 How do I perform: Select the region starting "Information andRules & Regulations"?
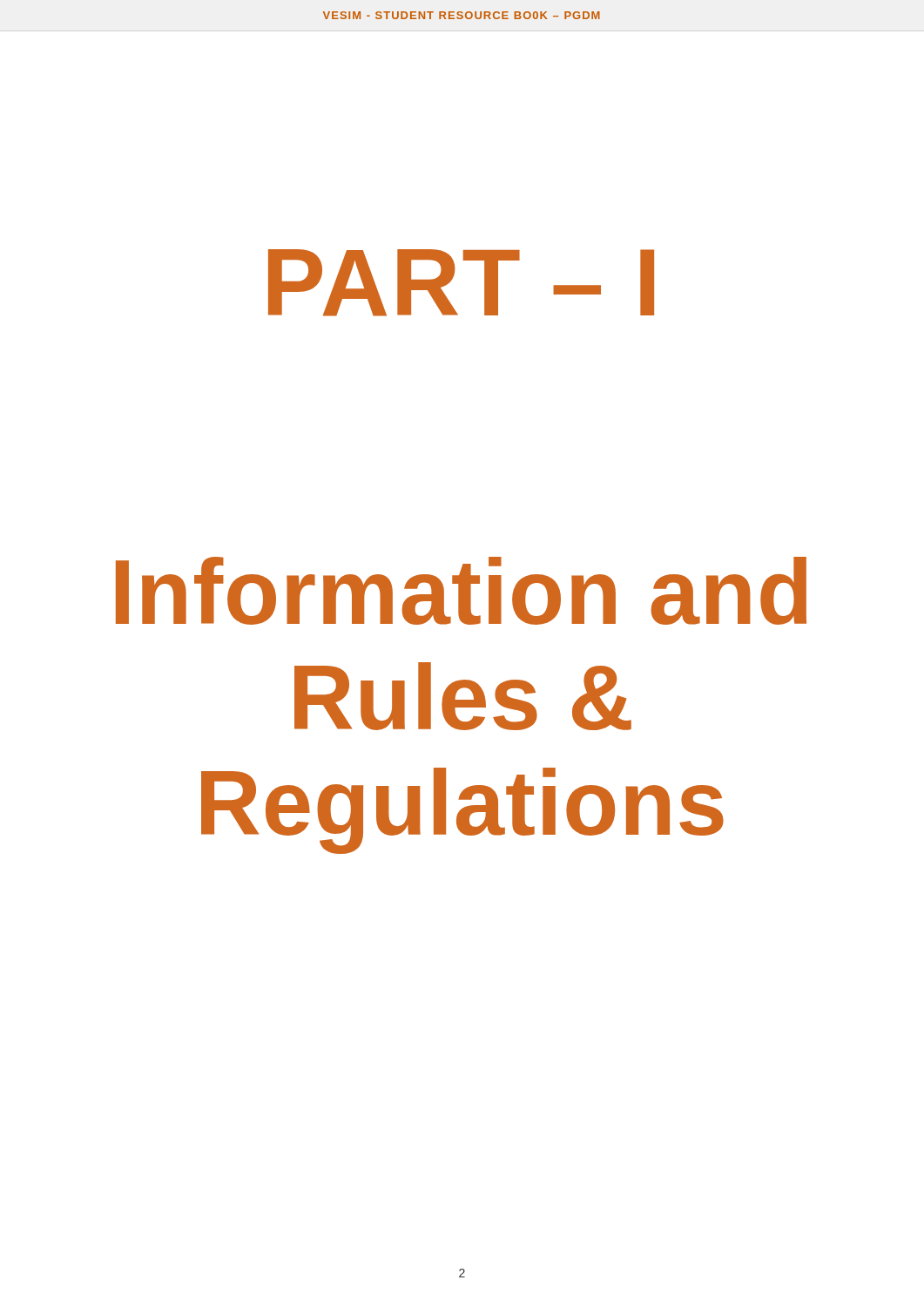462,697
